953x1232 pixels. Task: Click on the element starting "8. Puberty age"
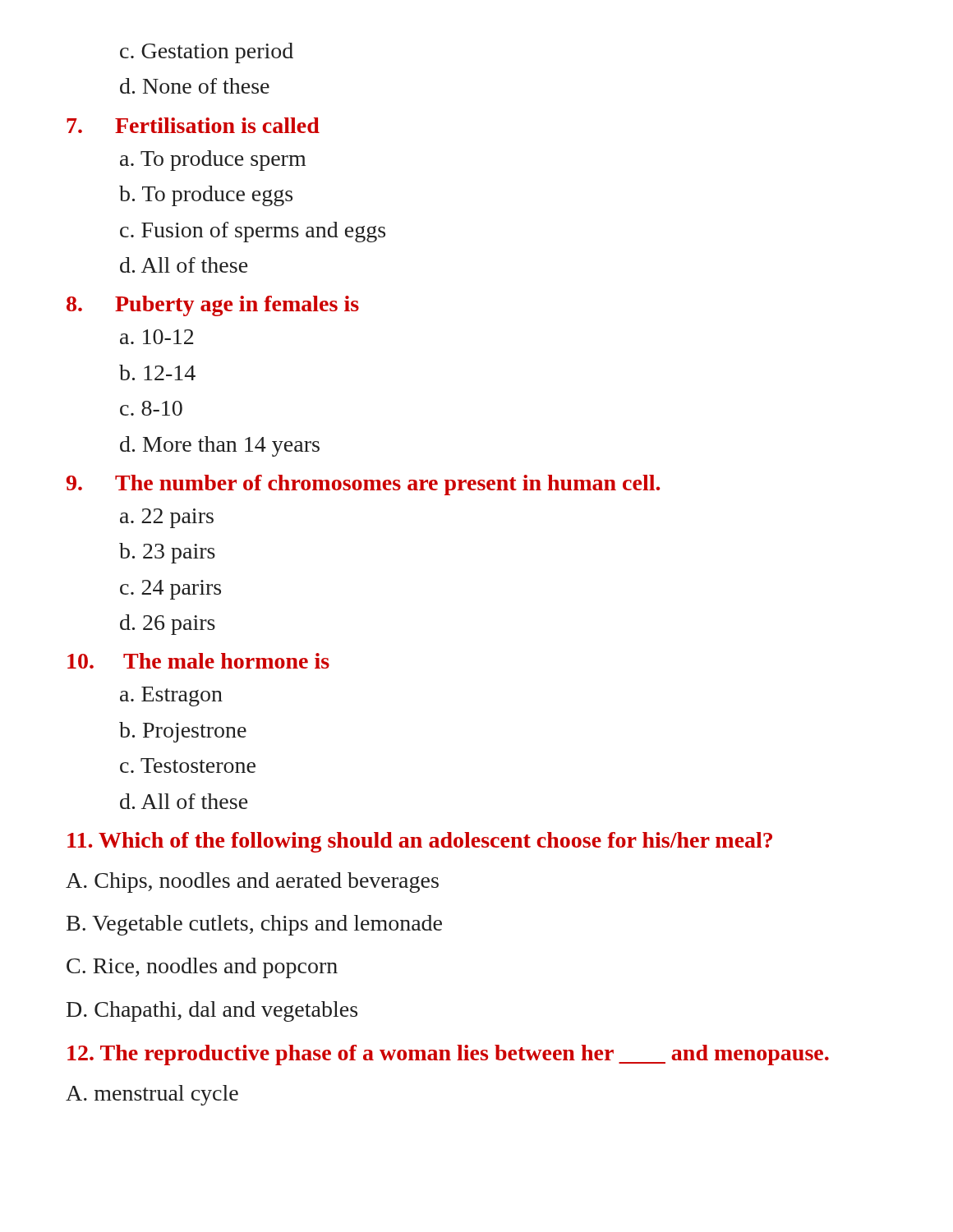(x=213, y=306)
